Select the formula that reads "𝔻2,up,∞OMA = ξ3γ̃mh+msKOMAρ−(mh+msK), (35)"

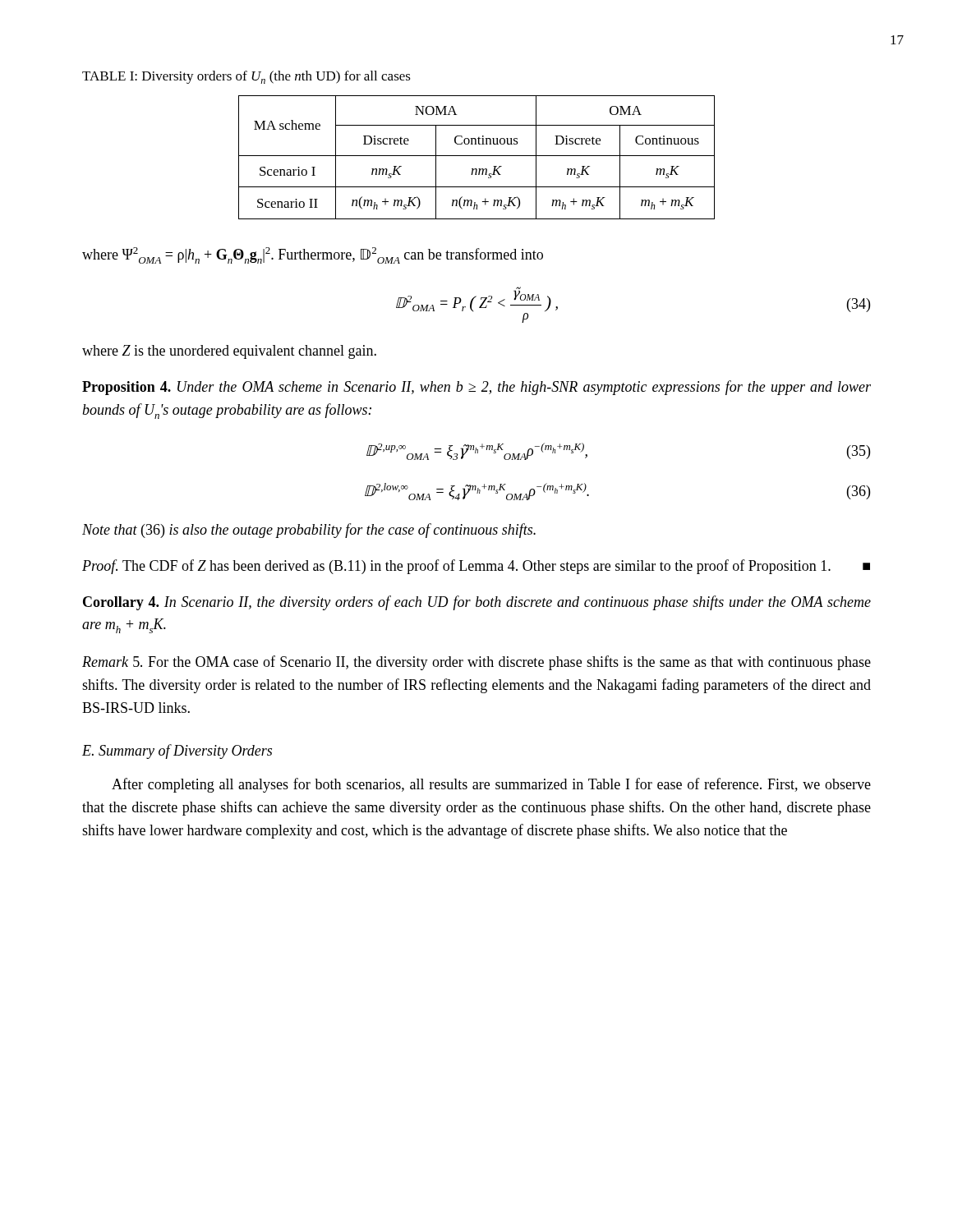(x=476, y=451)
